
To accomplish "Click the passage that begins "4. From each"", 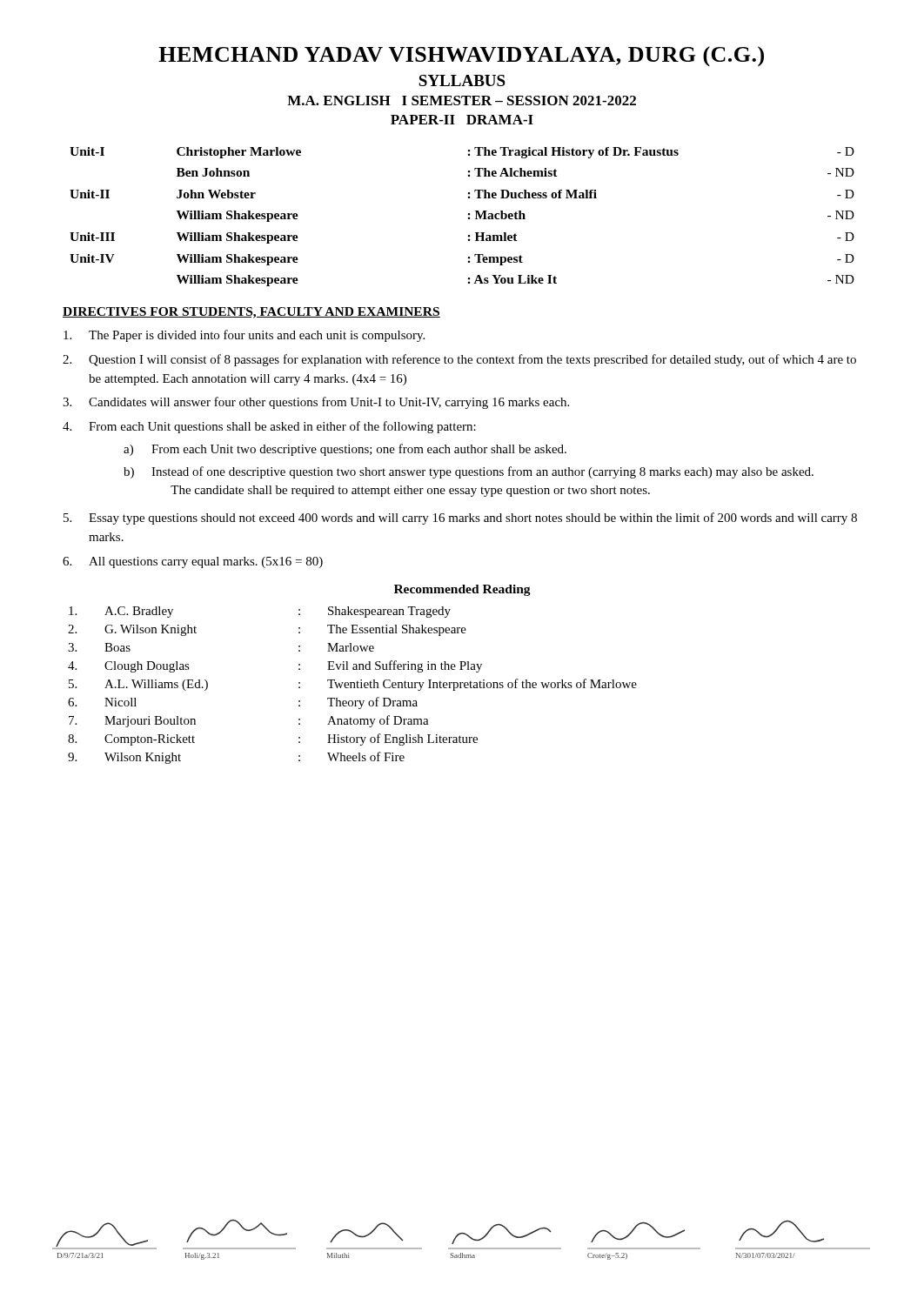I will (462, 461).
